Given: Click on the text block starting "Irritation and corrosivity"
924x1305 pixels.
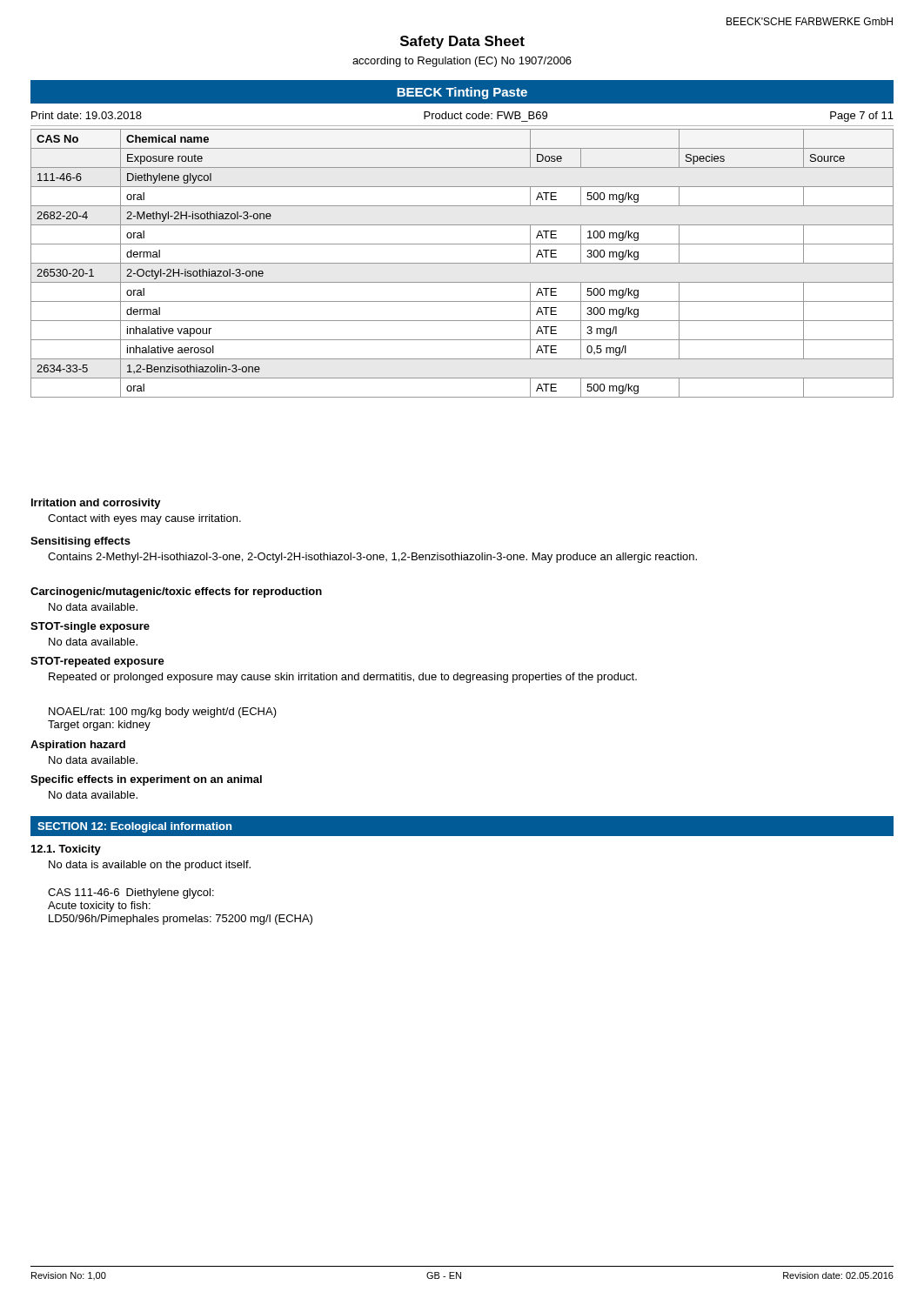Looking at the screenshot, I should (x=96, y=502).
